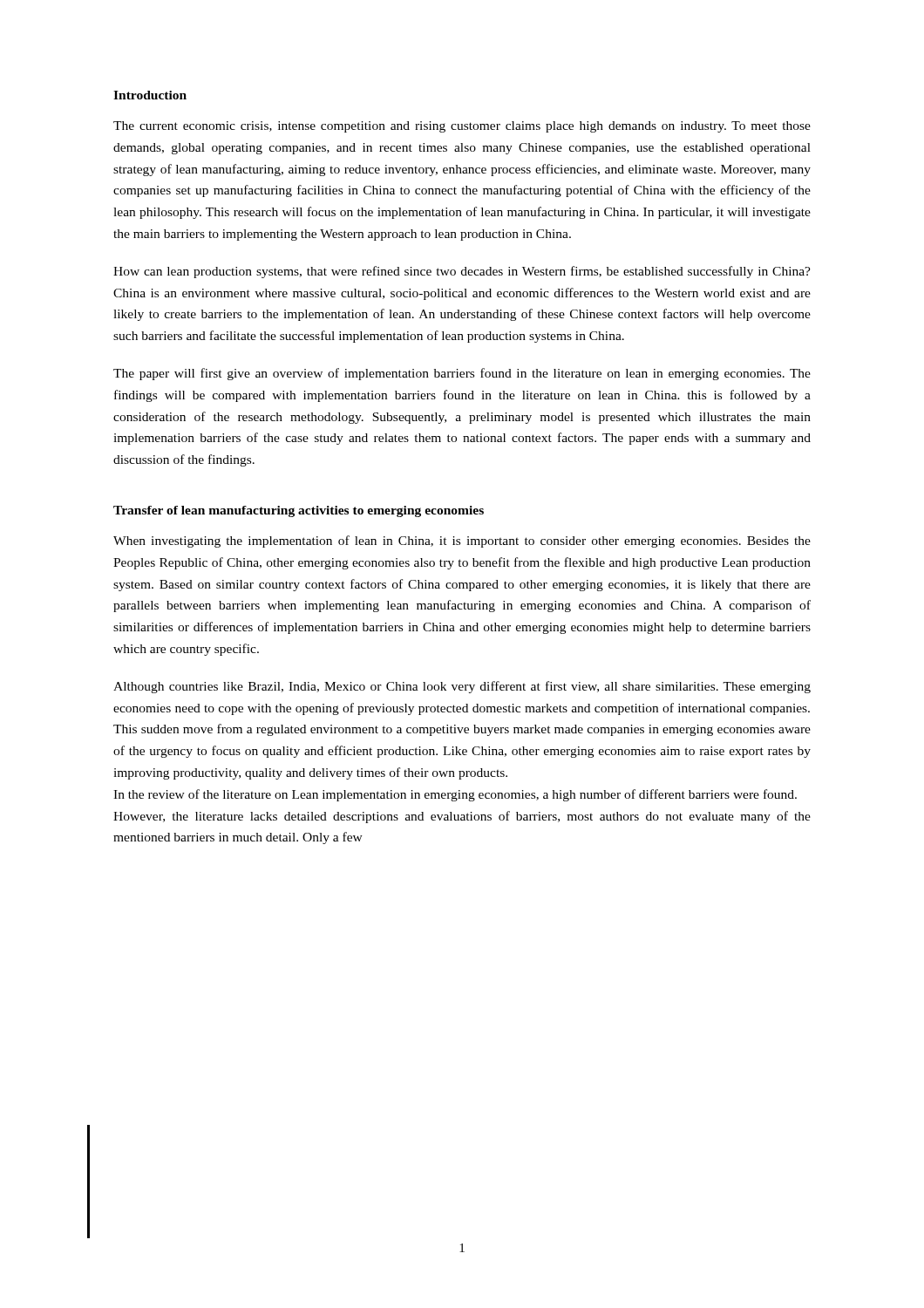Screen dimensions: 1308x924
Task: Find the region starting "Transfer of lean manufacturing activities to emerging"
Action: [299, 510]
